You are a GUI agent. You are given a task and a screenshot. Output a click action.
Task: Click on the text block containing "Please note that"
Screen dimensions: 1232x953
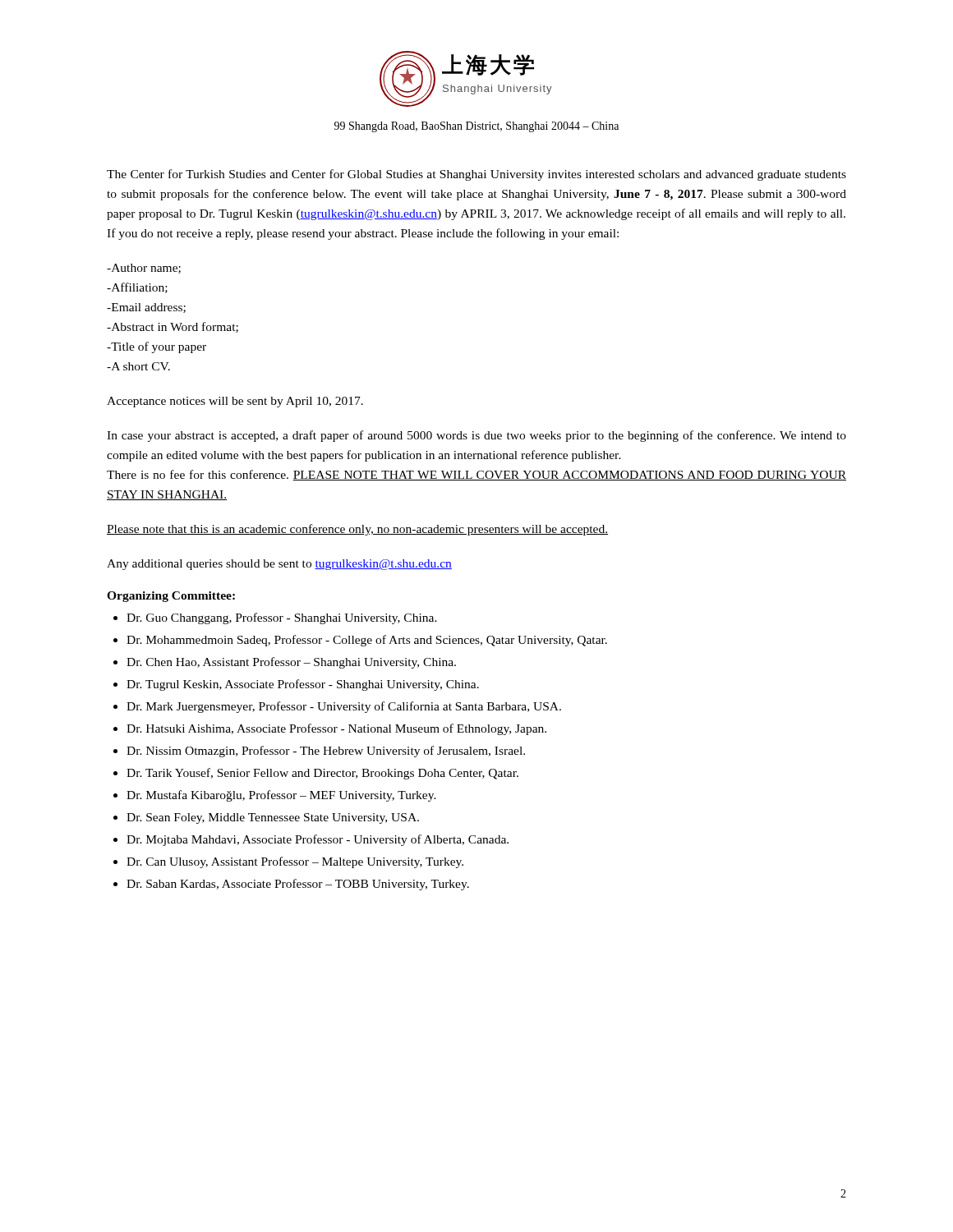click(357, 529)
